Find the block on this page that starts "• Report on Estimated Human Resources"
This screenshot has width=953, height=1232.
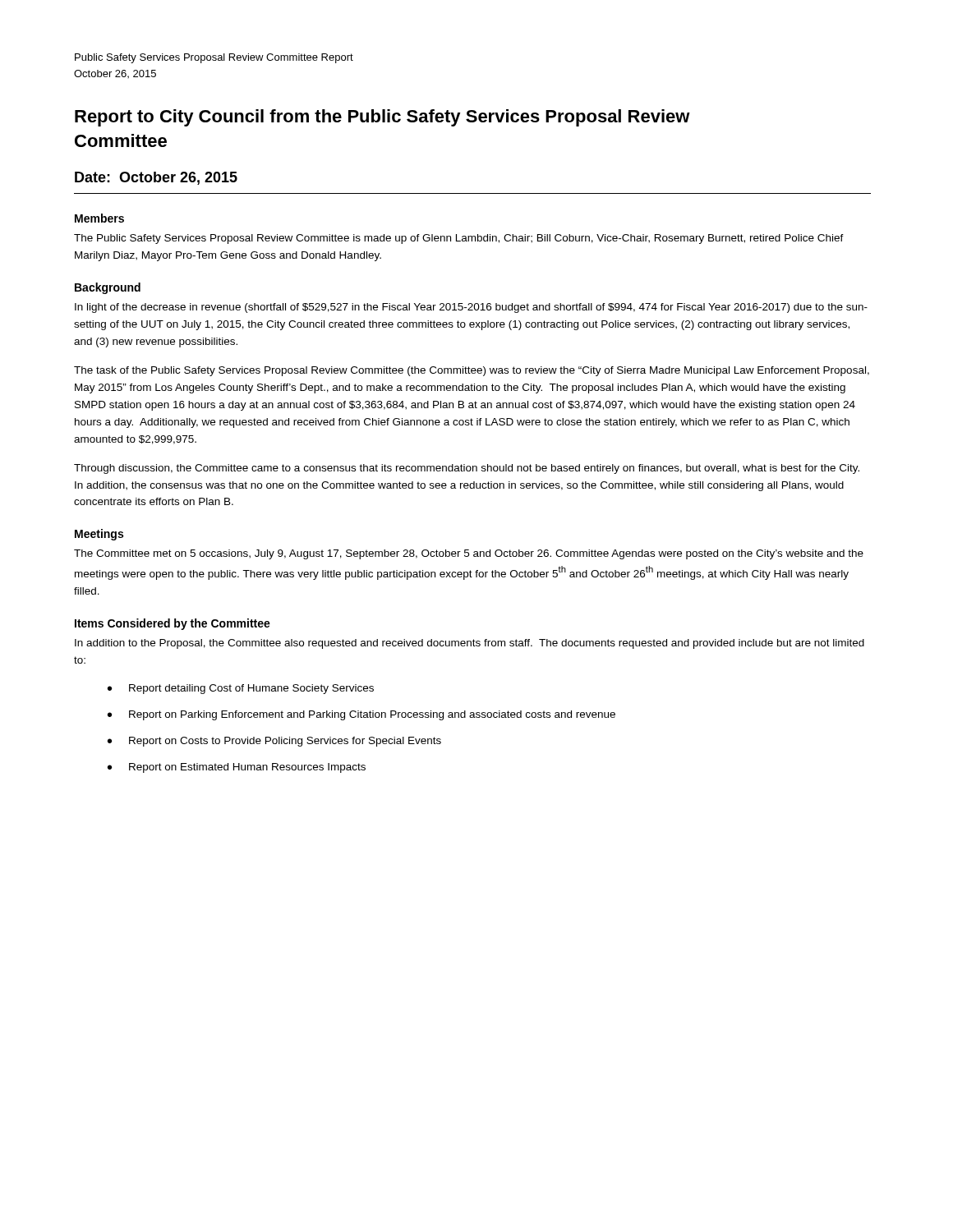point(236,768)
